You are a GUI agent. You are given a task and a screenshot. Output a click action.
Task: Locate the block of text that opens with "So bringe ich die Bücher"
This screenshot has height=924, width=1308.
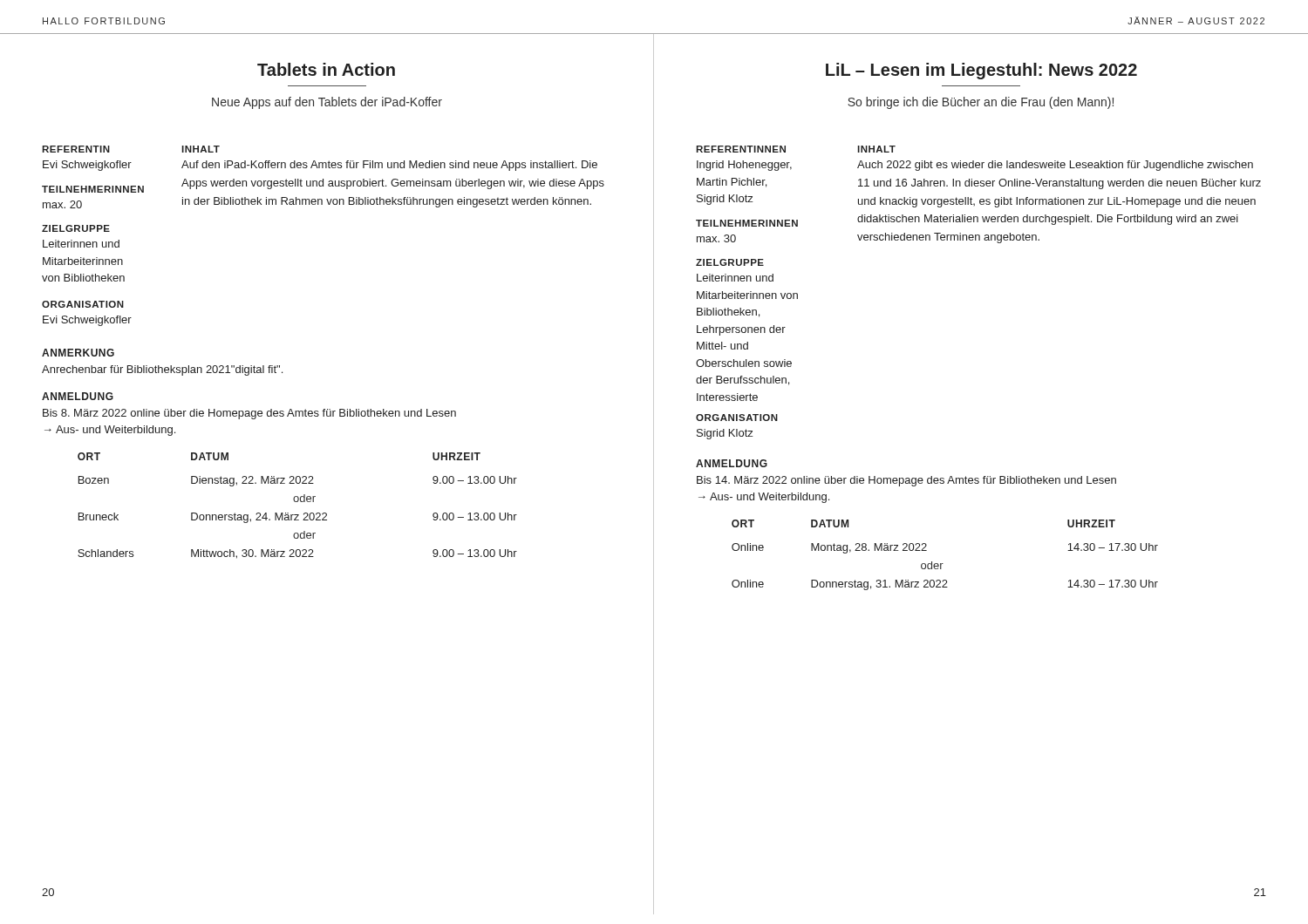coord(981,102)
